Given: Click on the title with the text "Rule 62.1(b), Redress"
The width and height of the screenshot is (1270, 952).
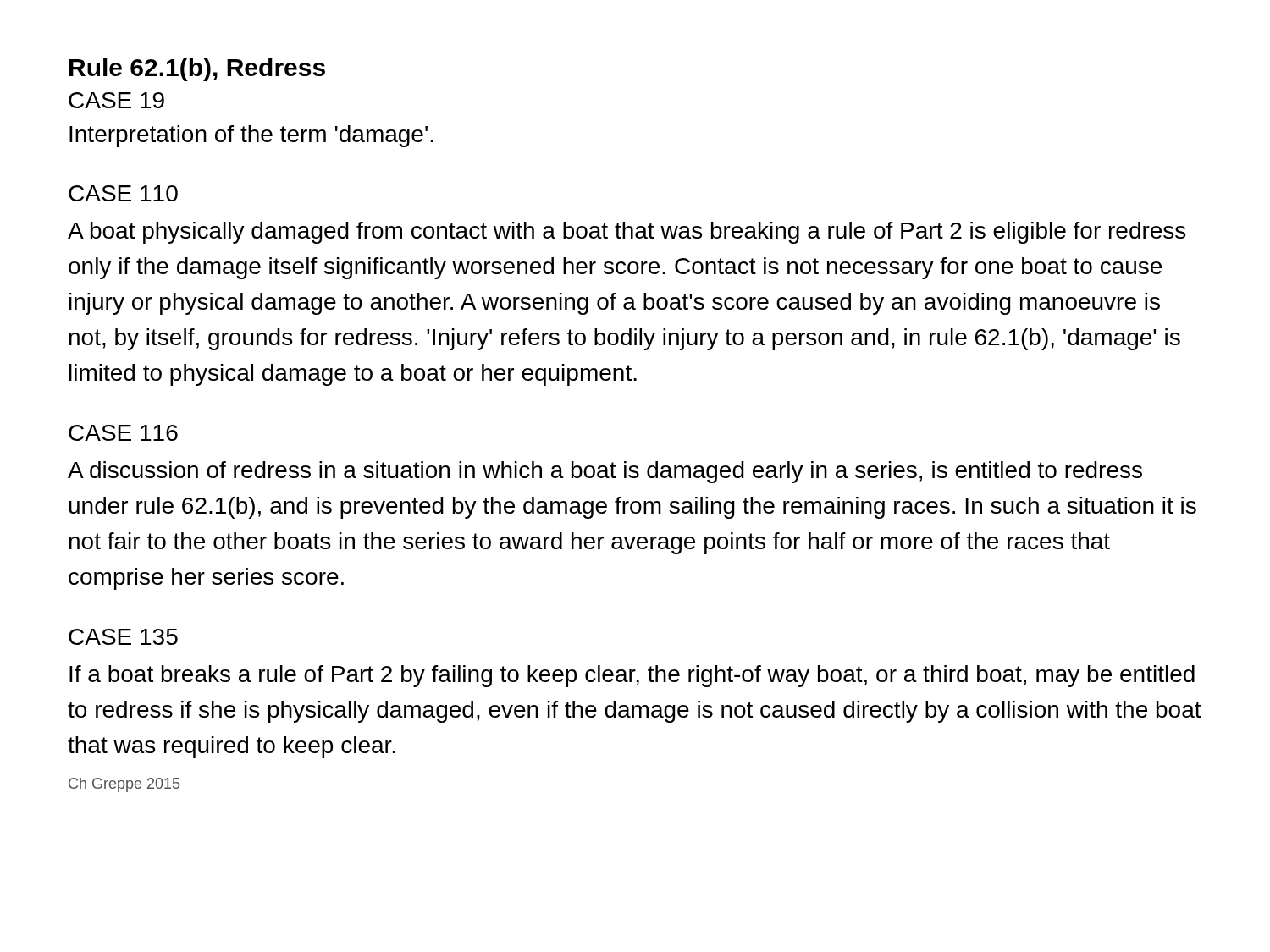Looking at the screenshot, I should click(x=197, y=67).
